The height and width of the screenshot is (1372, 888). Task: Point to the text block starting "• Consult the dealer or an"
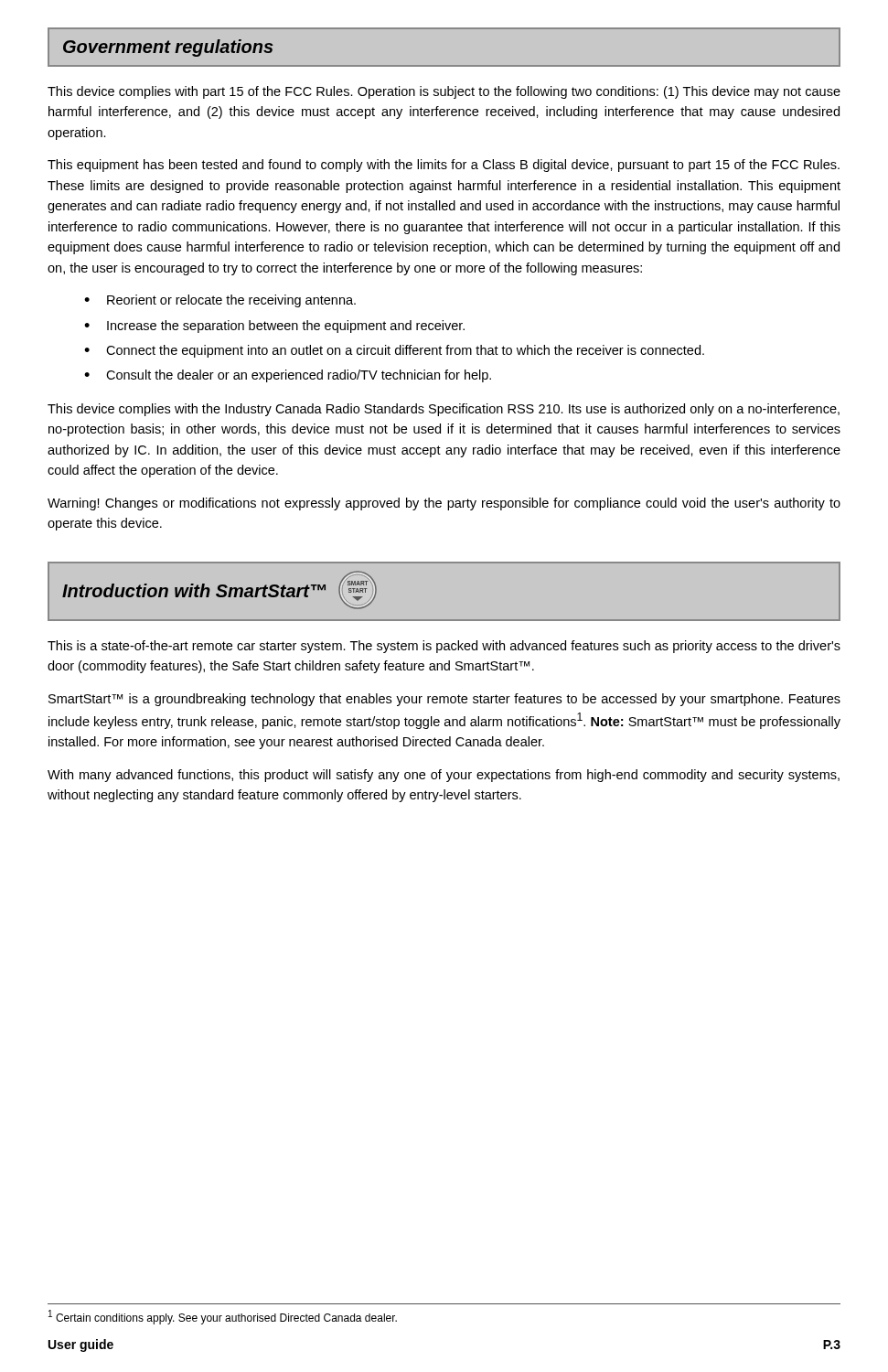point(288,376)
